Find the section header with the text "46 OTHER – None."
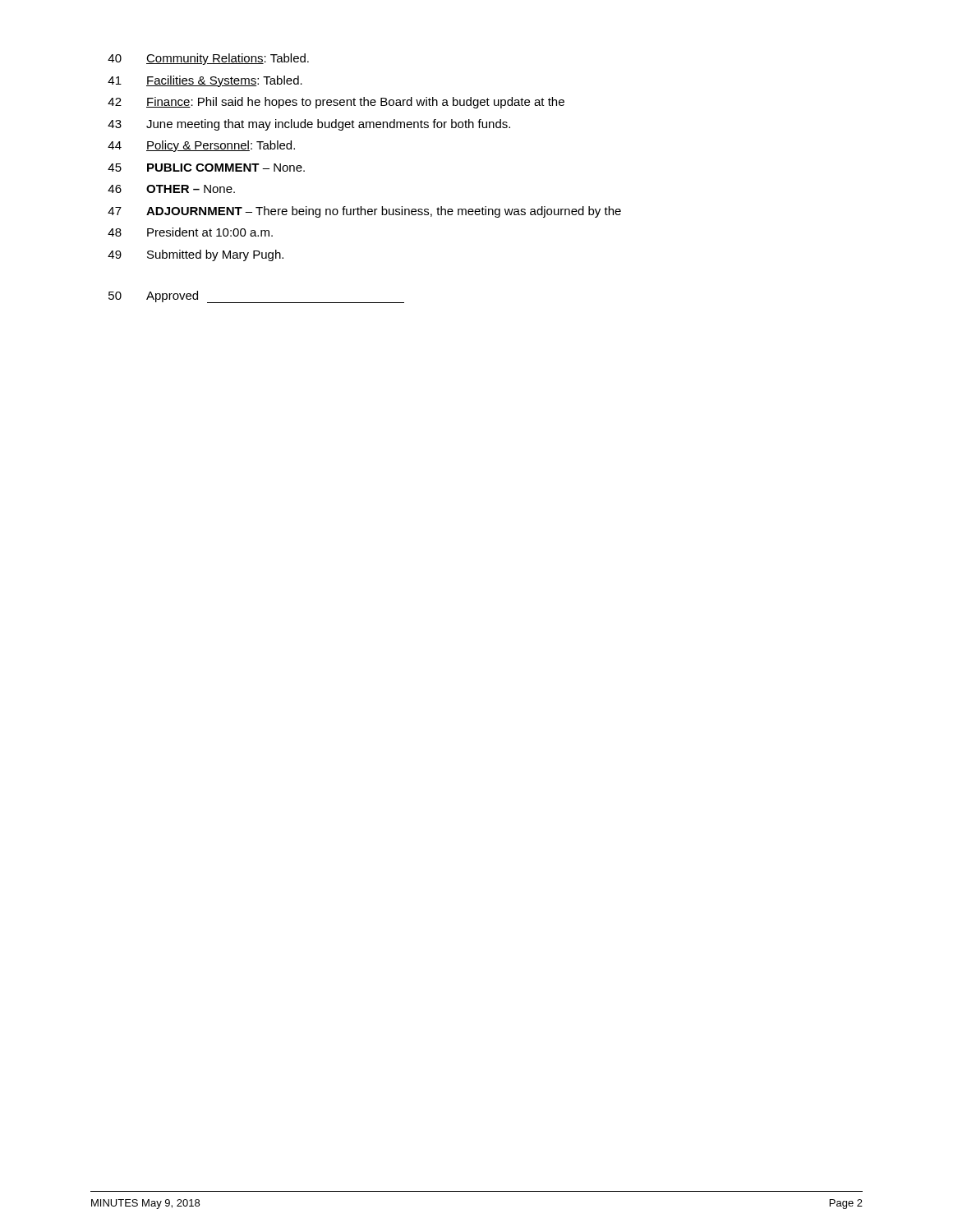The width and height of the screenshot is (953, 1232). tap(171, 189)
